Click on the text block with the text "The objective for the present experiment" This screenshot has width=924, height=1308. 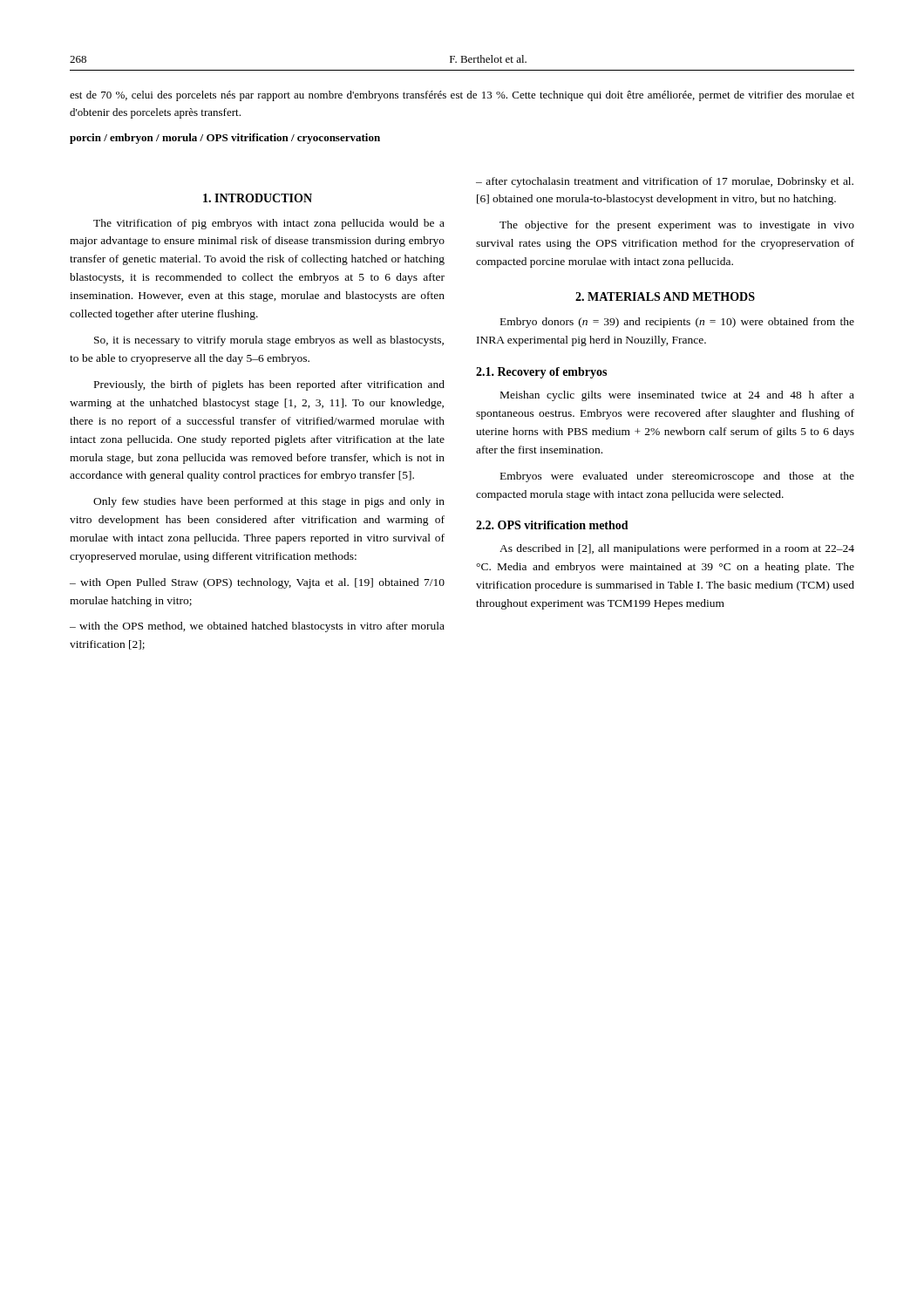coord(665,244)
